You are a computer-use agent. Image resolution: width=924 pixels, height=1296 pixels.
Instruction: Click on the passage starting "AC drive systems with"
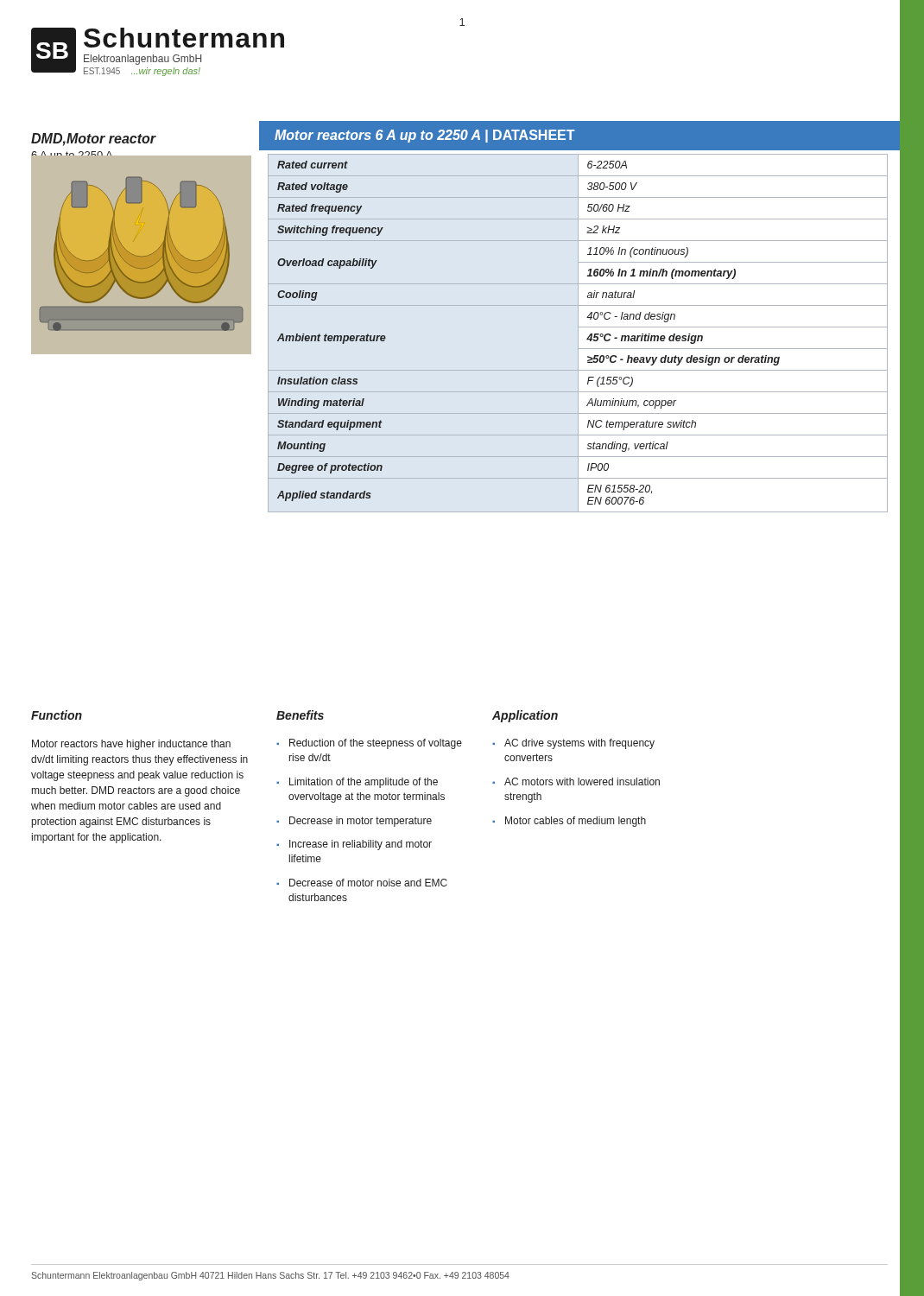tap(579, 751)
